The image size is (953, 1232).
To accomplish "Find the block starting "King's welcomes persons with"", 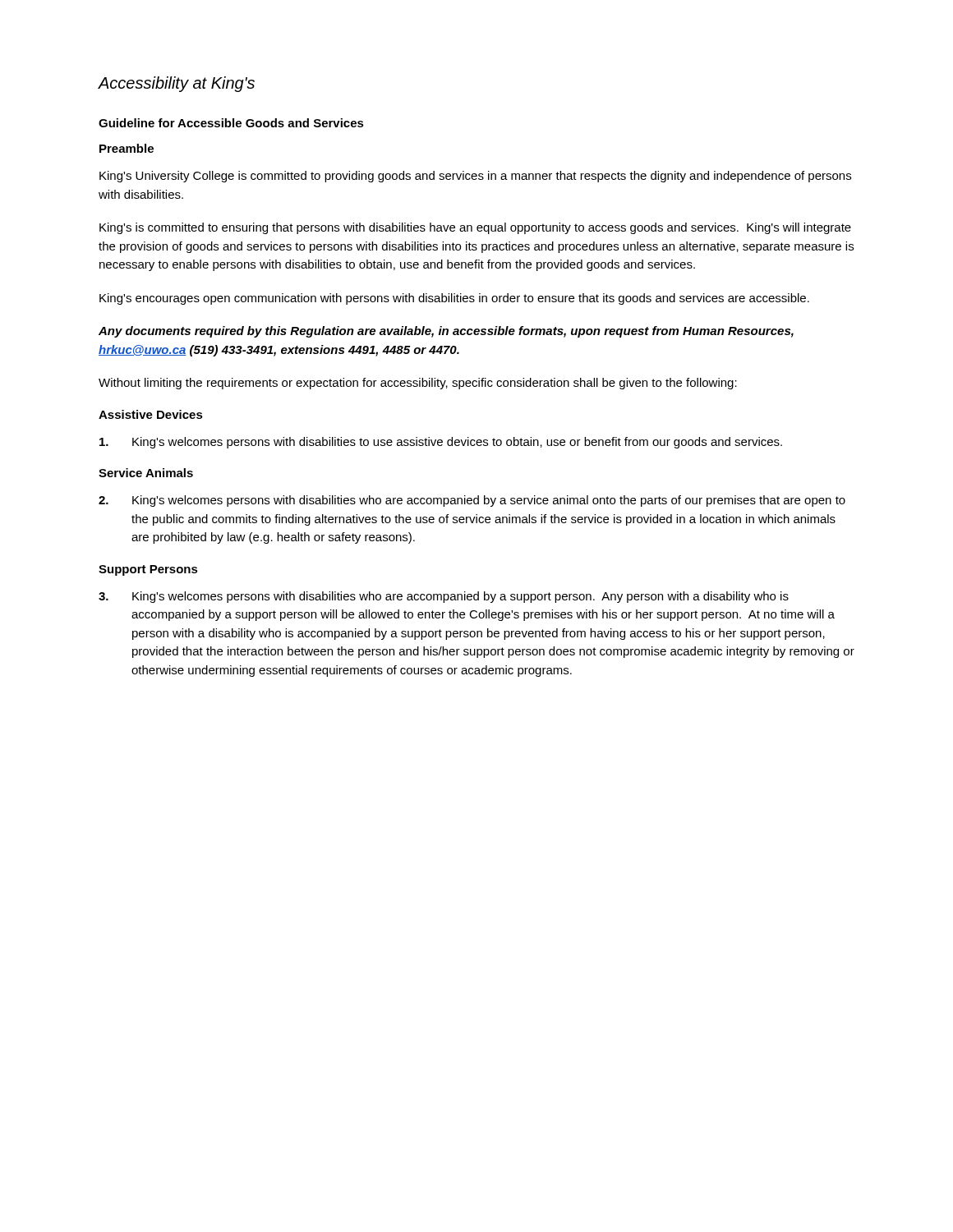I will tap(441, 442).
